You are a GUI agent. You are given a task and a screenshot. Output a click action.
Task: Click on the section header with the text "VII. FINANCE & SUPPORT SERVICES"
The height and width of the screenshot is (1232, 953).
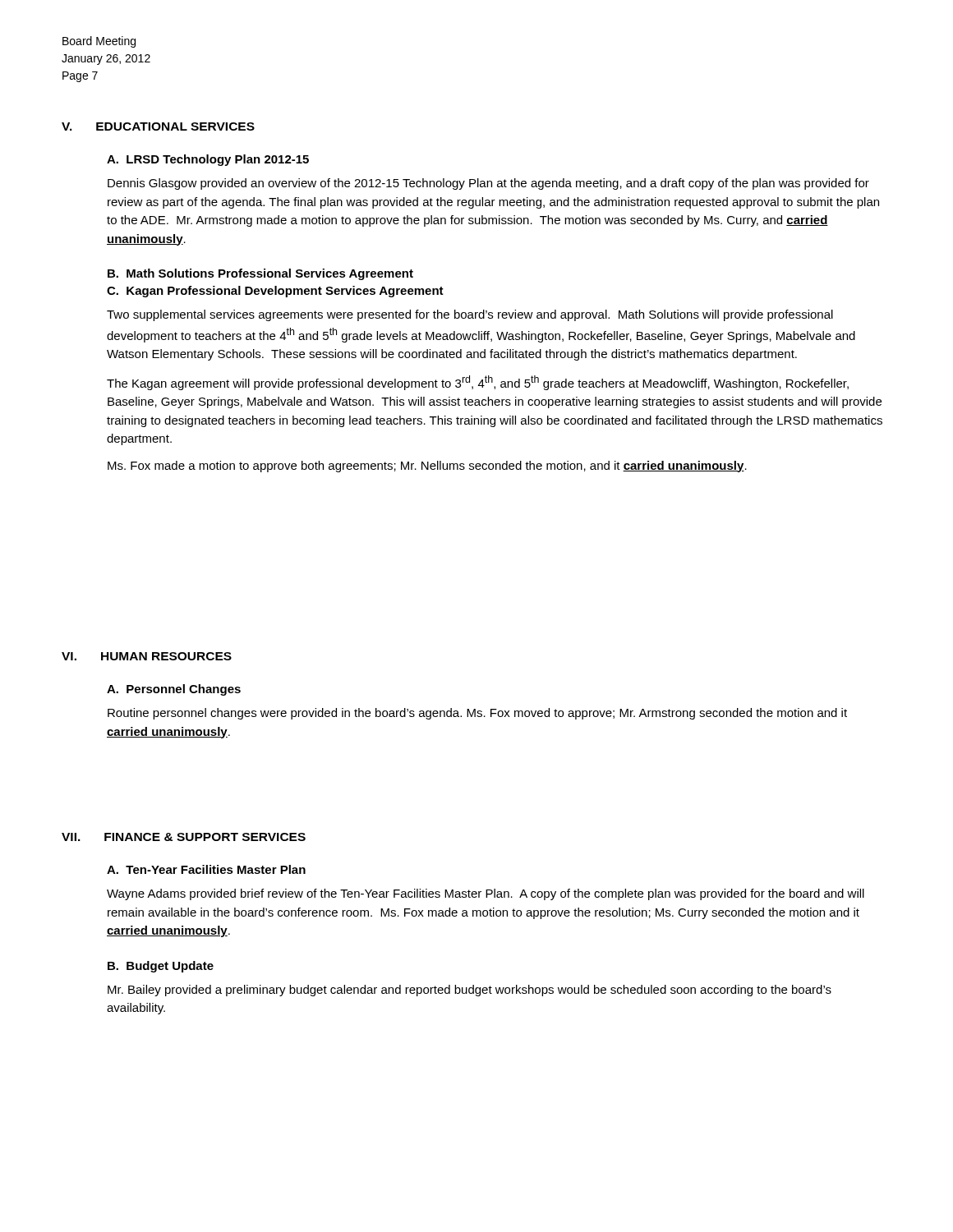(184, 837)
